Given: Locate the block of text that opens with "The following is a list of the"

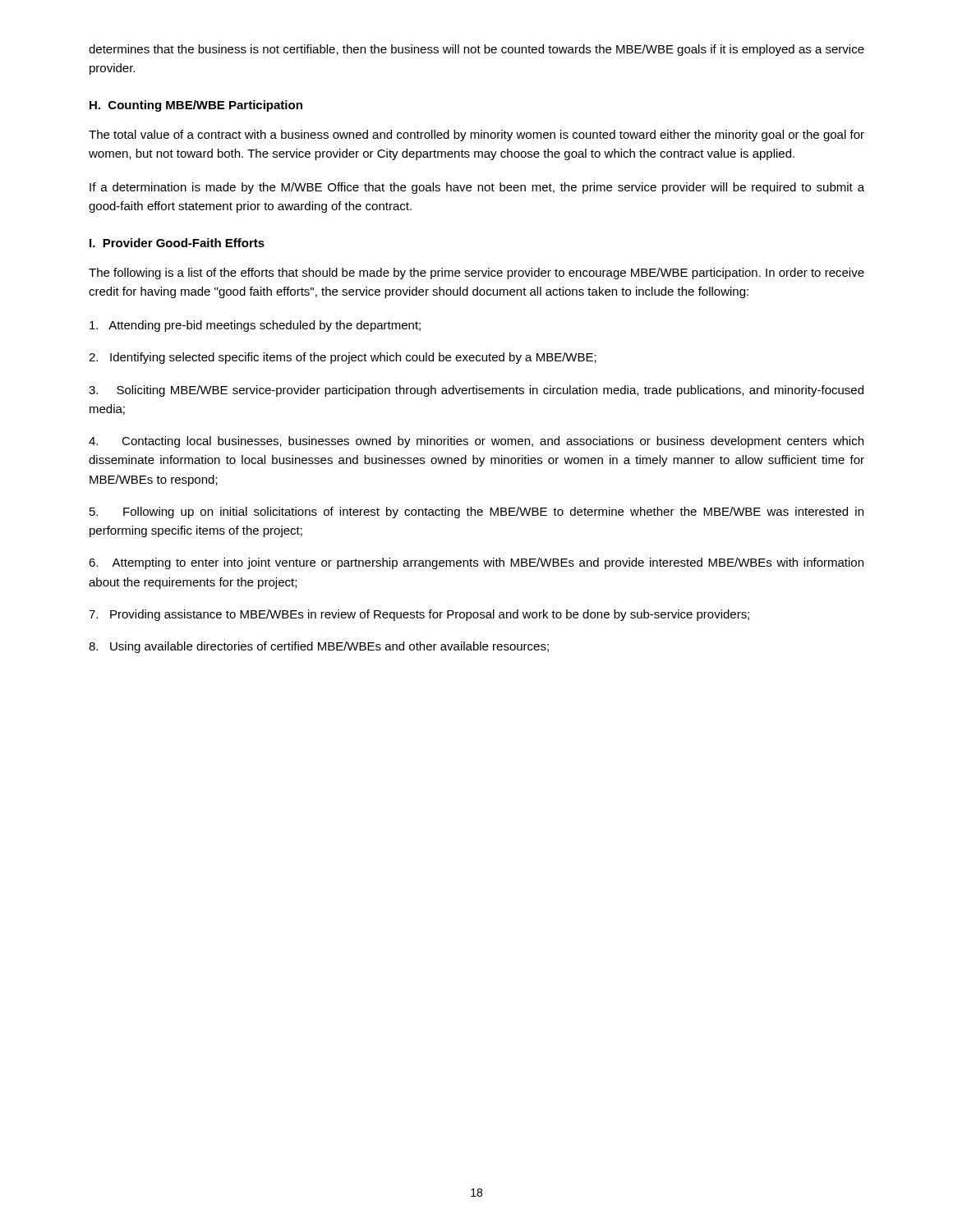Looking at the screenshot, I should tap(476, 281).
